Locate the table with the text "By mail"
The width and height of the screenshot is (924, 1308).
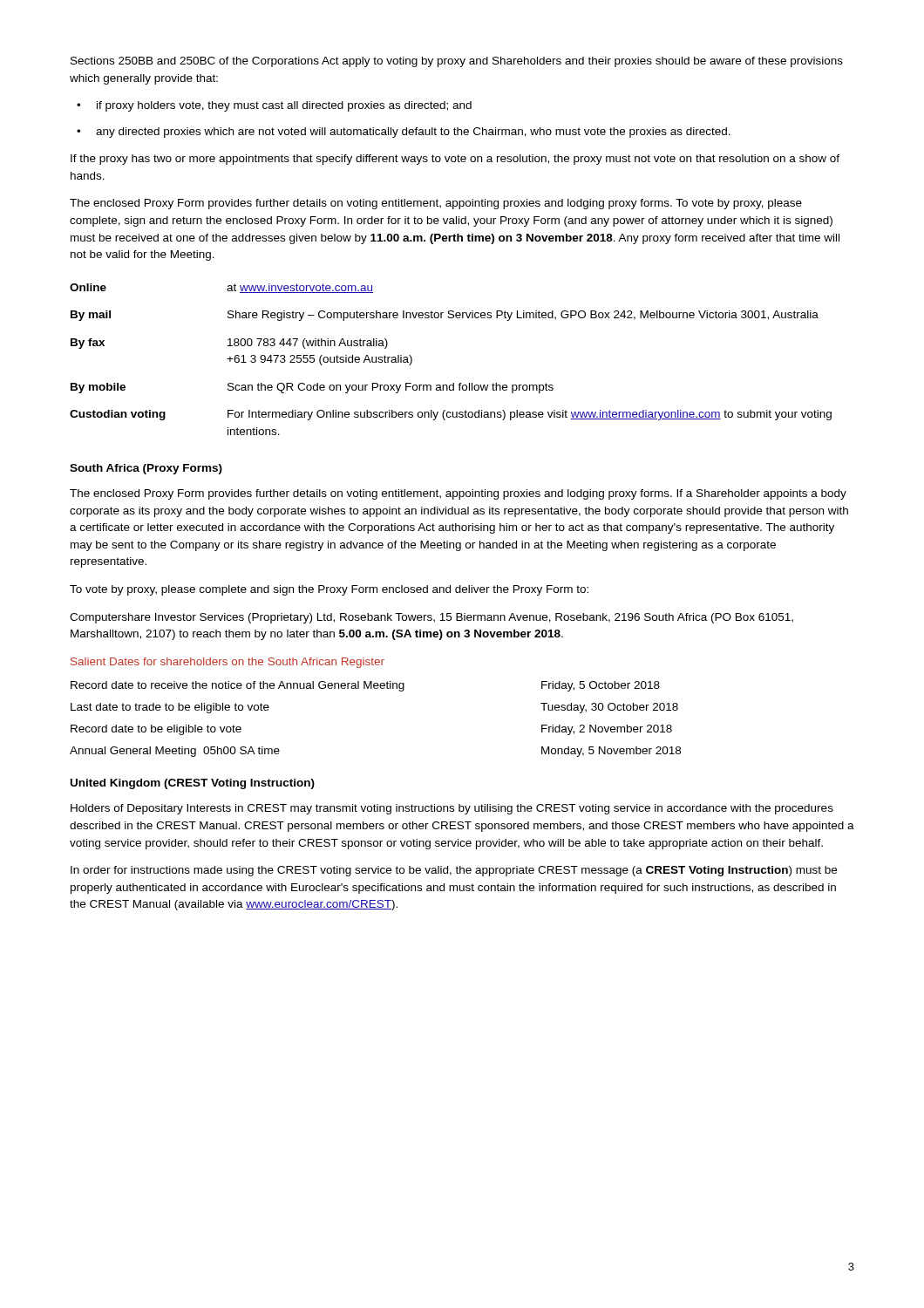coord(462,359)
